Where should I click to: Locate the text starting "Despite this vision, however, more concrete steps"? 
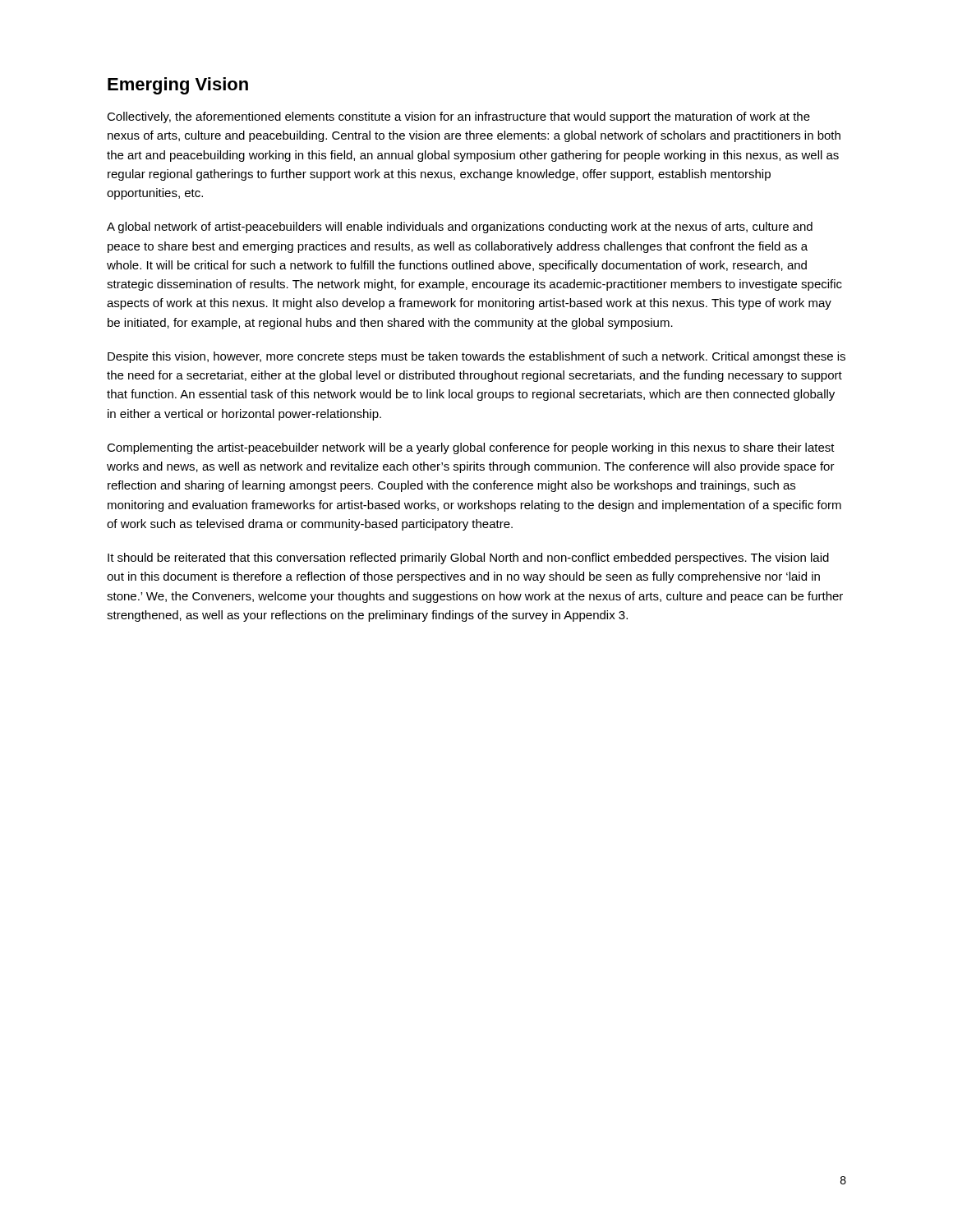click(476, 385)
